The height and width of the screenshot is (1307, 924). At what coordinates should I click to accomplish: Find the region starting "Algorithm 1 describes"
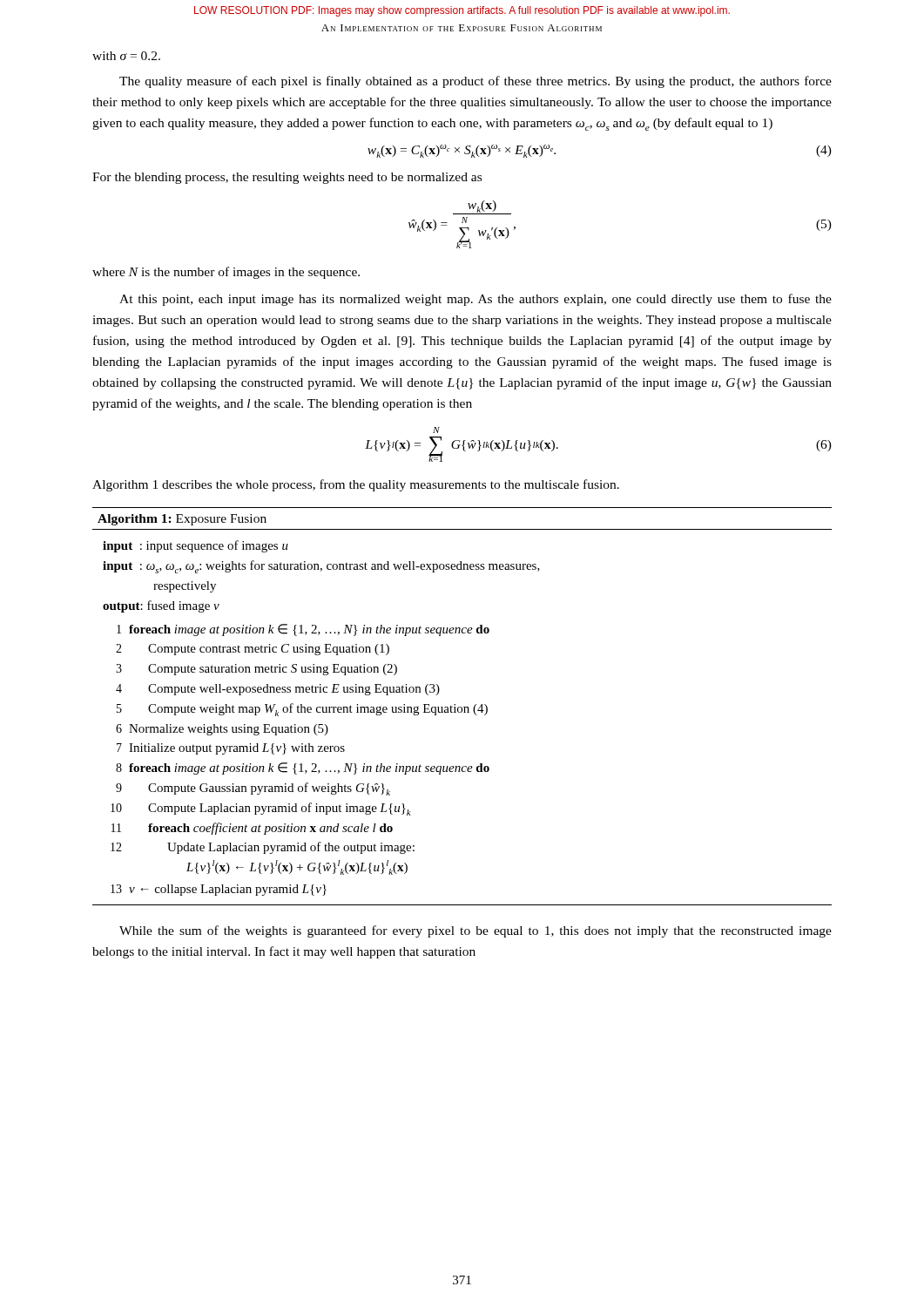(356, 484)
